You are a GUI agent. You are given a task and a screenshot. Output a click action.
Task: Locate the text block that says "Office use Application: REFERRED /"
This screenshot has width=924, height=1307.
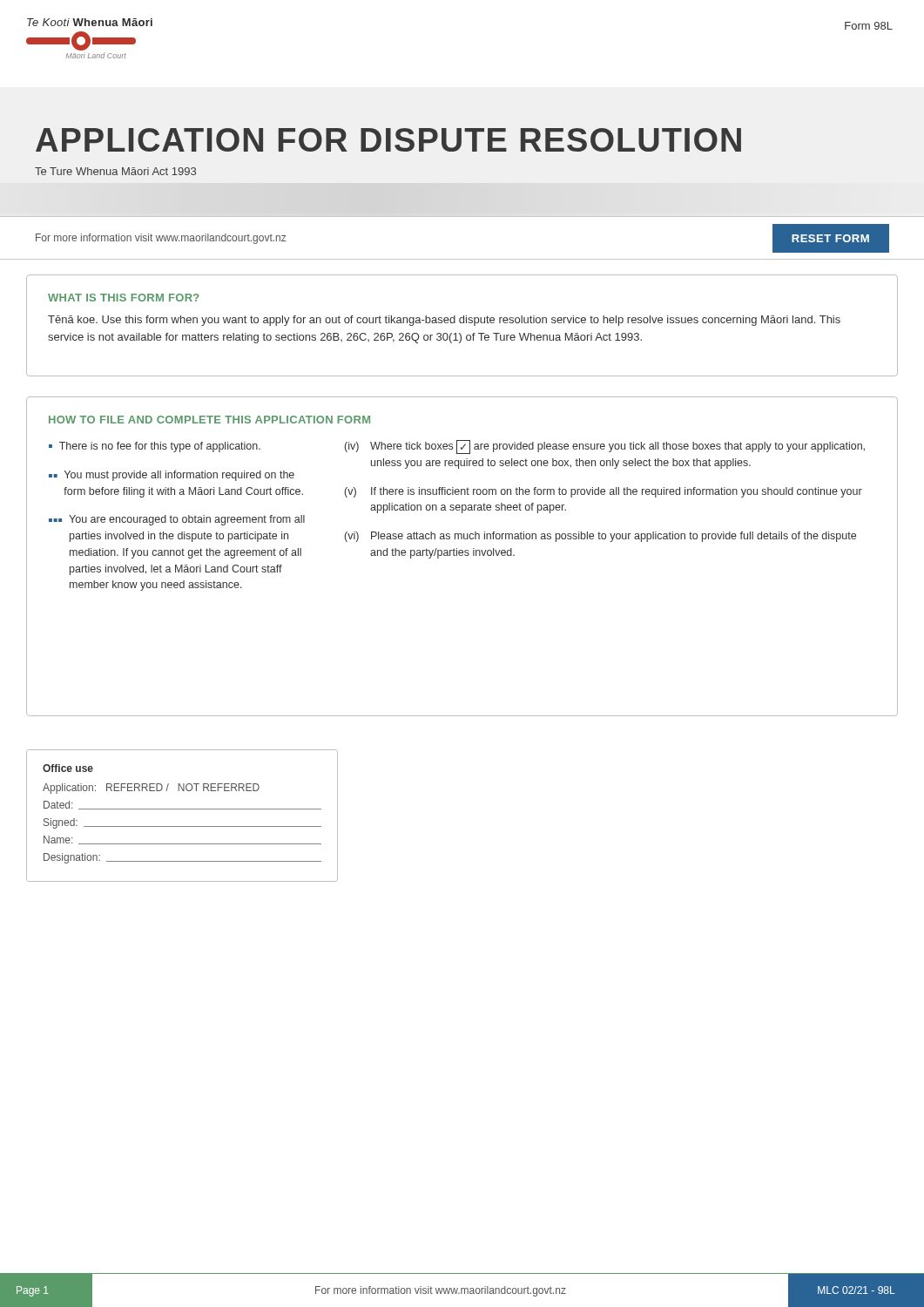[x=182, y=813]
